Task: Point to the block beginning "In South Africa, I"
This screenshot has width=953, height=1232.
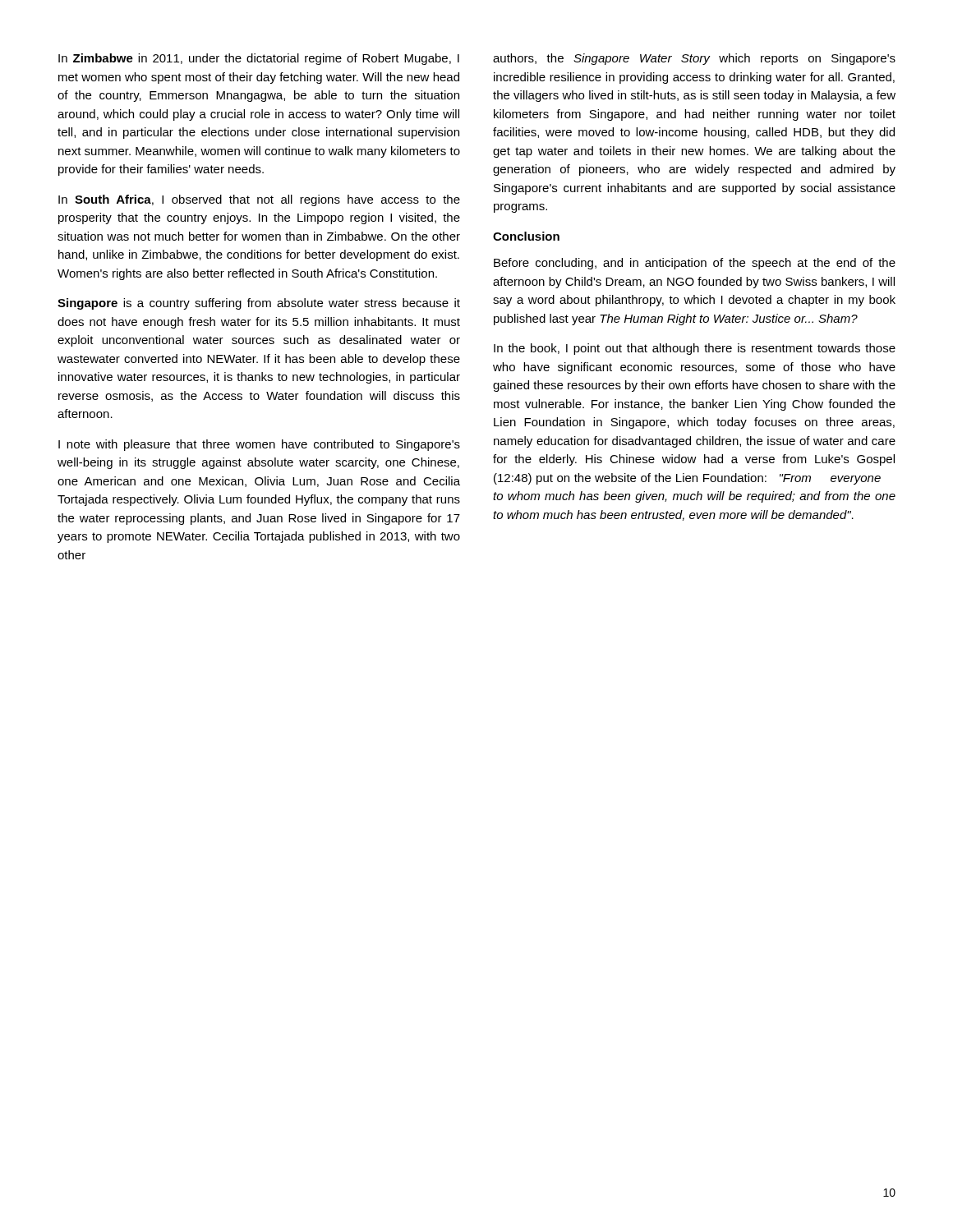Action: (x=259, y=236)
